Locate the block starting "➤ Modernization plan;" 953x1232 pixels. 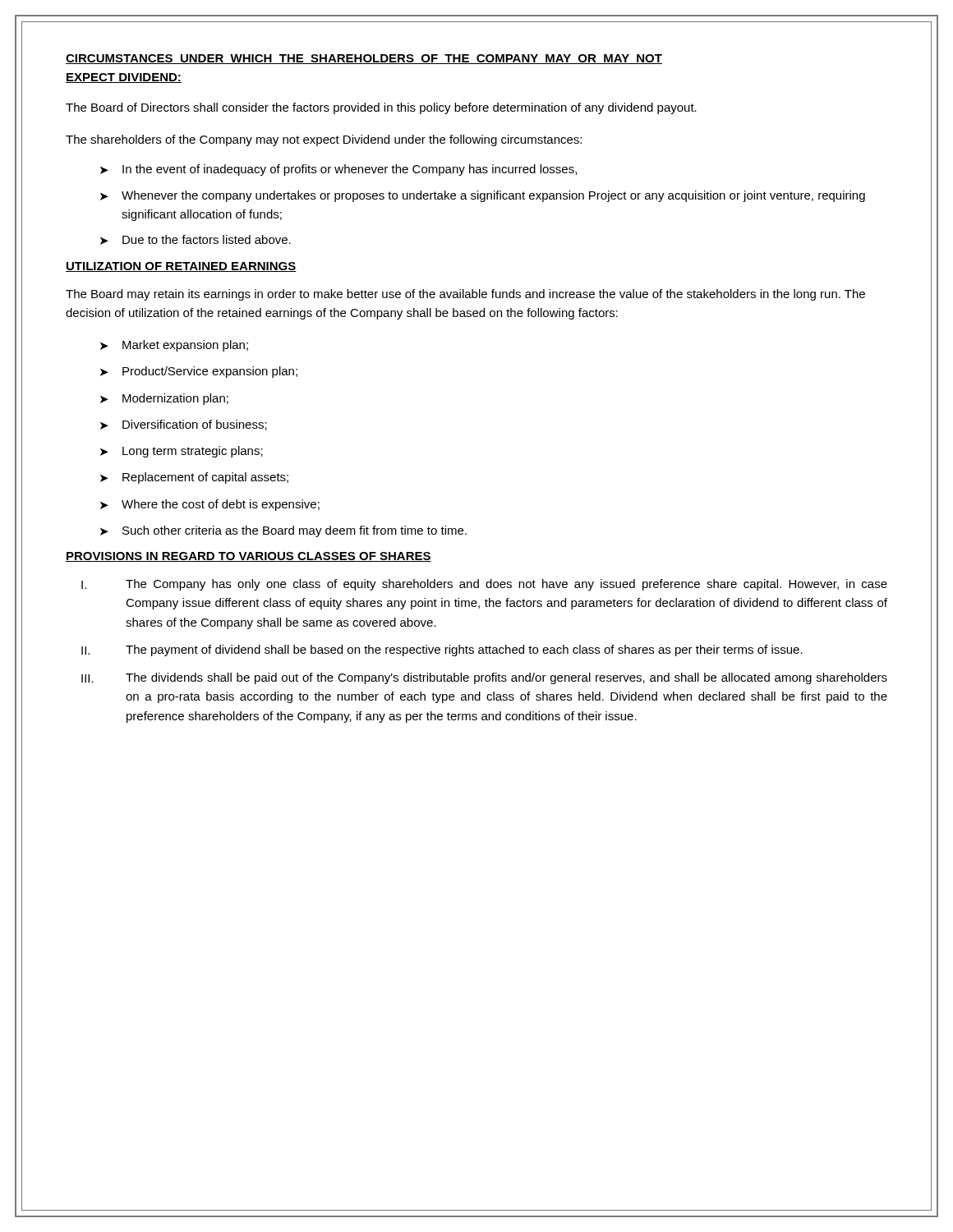[x=164, y=399]
